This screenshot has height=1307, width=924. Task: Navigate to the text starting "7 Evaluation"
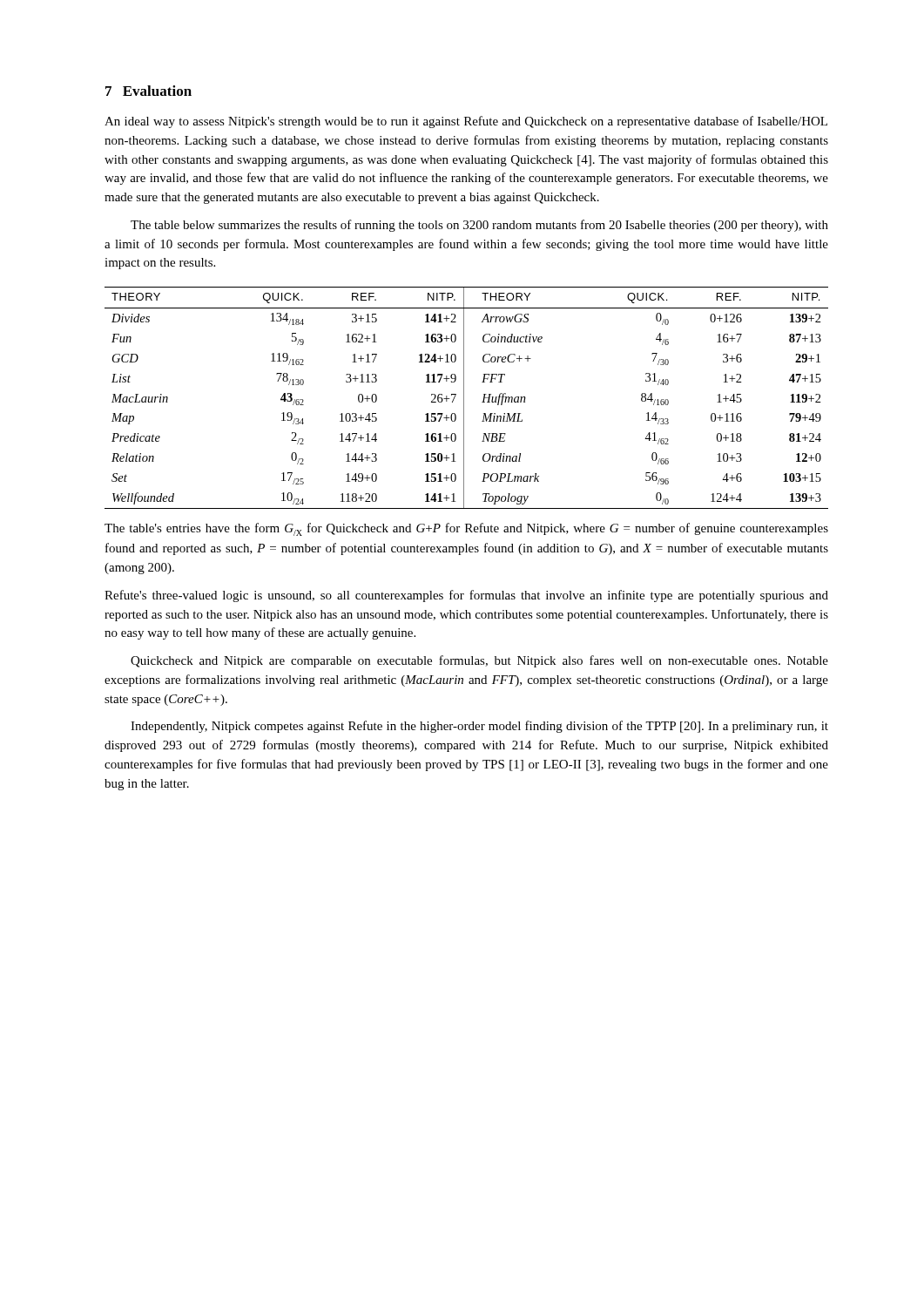[x=148, y=91]
